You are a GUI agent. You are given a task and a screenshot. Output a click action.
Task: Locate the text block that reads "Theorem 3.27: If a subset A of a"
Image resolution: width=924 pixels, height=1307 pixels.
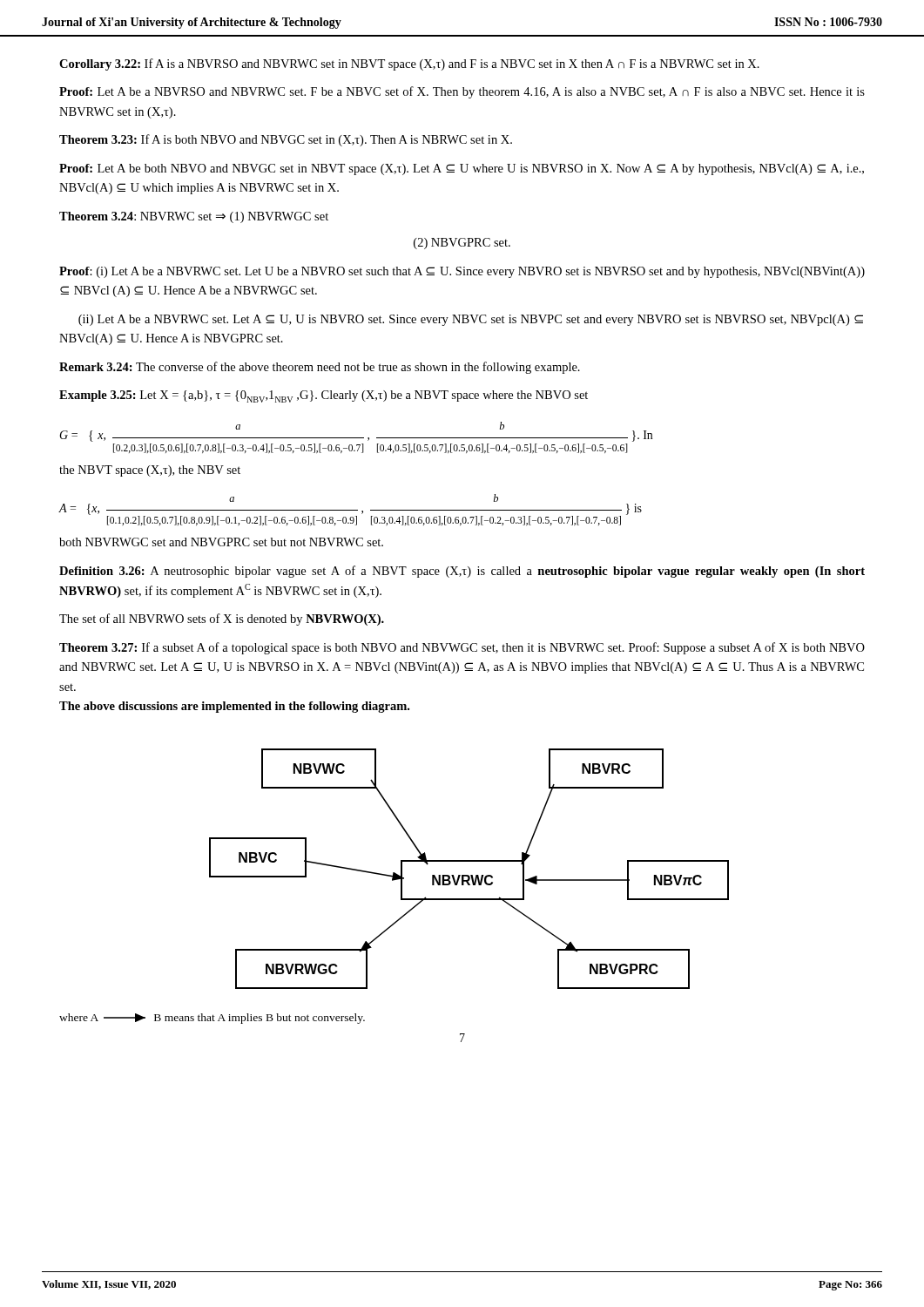462,677
